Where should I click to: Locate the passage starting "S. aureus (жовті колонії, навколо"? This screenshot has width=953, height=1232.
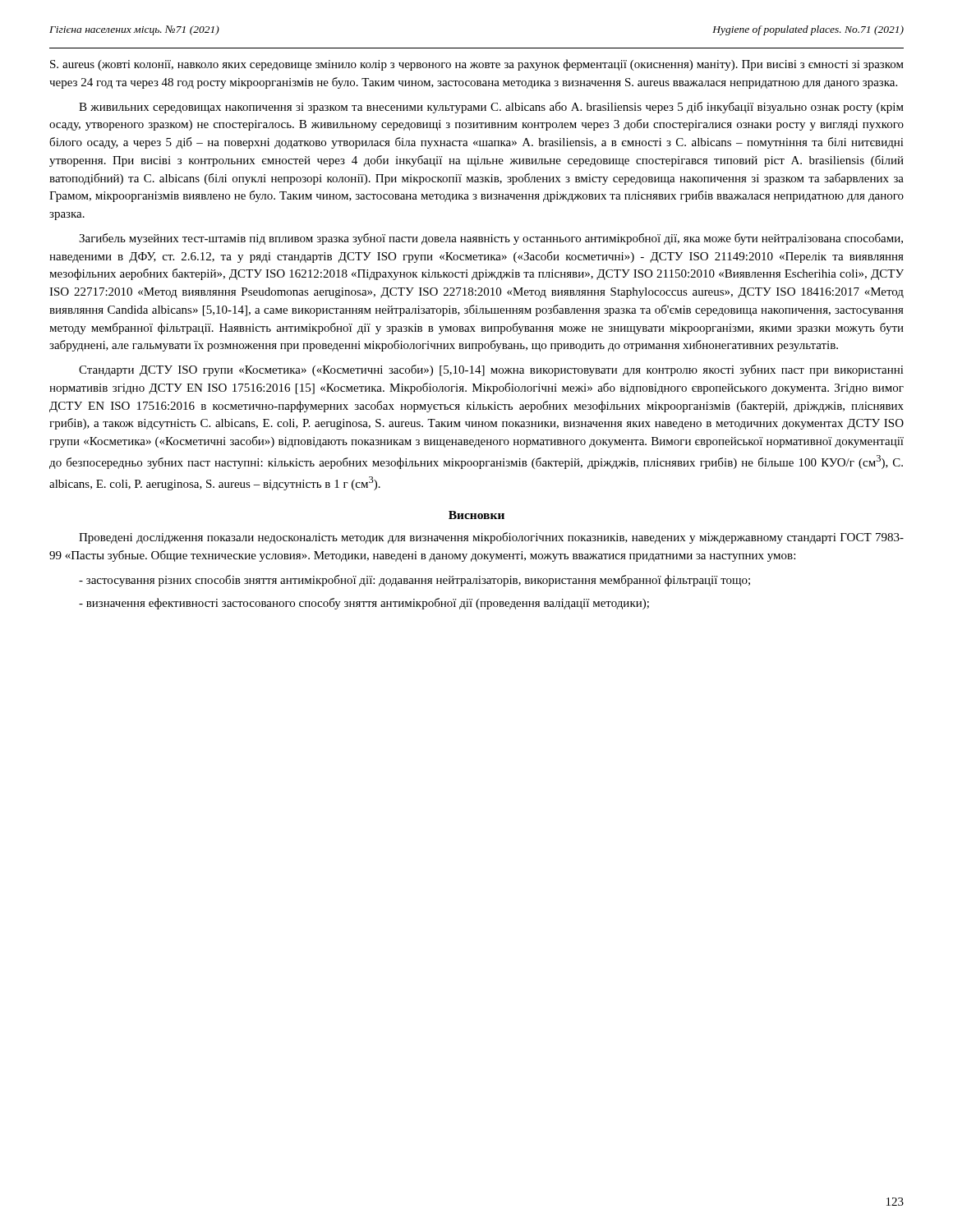point(476,74)
